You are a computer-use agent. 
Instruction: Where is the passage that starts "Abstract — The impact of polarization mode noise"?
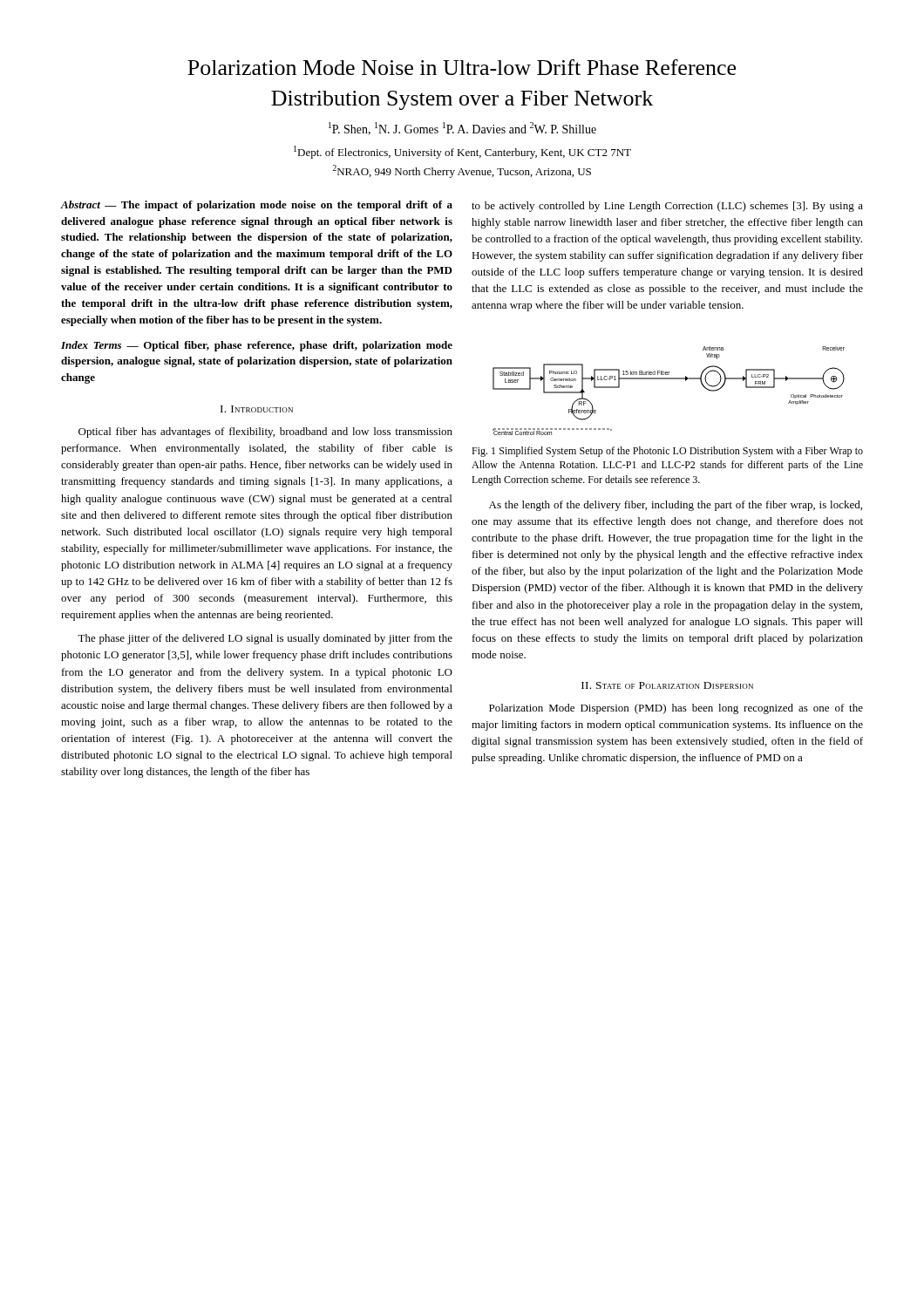pyautogui.click(x=257, y=262)
